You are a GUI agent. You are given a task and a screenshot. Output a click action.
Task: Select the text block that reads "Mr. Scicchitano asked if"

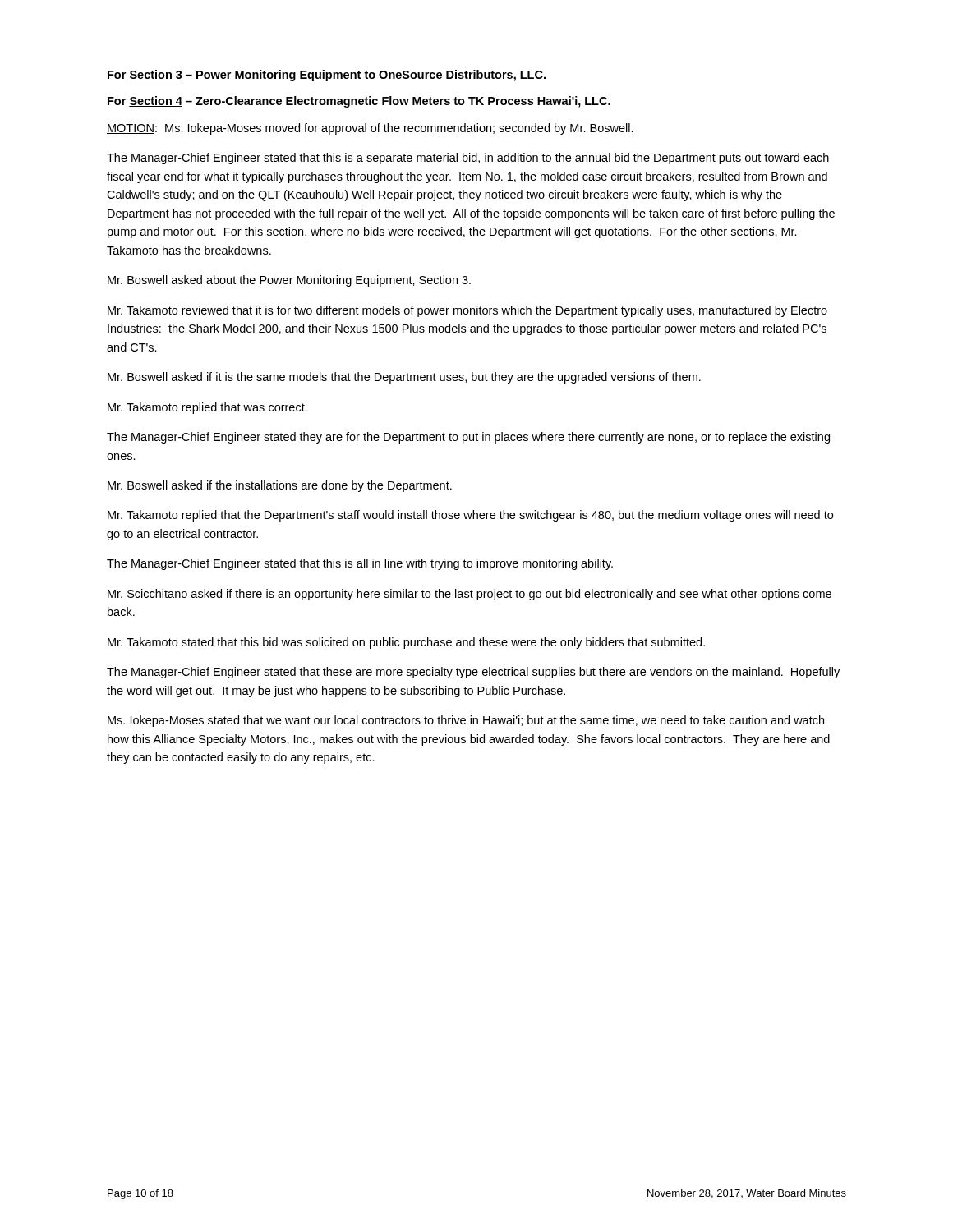click(x=469, y=603)
